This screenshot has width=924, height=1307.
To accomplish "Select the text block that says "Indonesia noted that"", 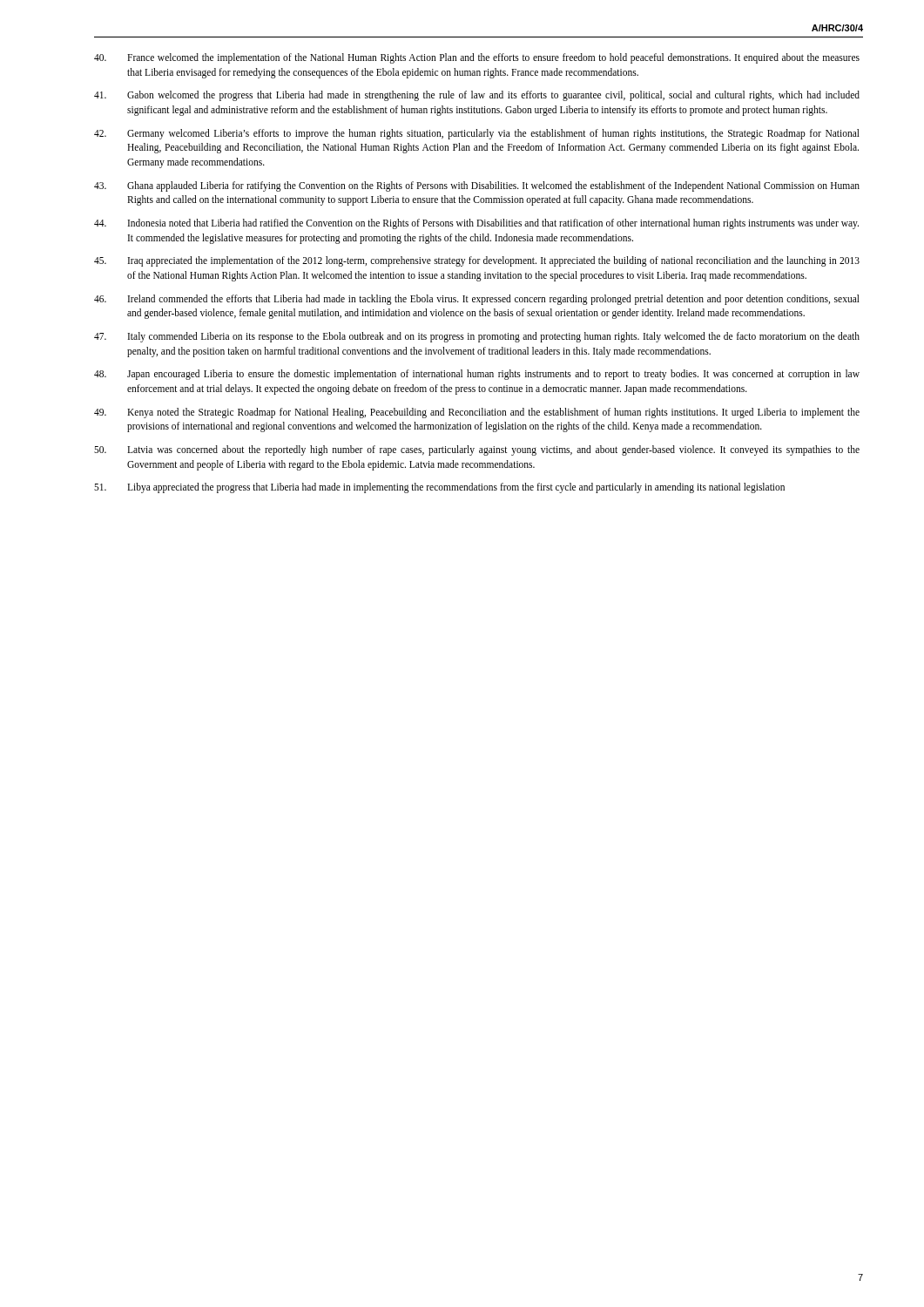I will (x=477, y=231).
